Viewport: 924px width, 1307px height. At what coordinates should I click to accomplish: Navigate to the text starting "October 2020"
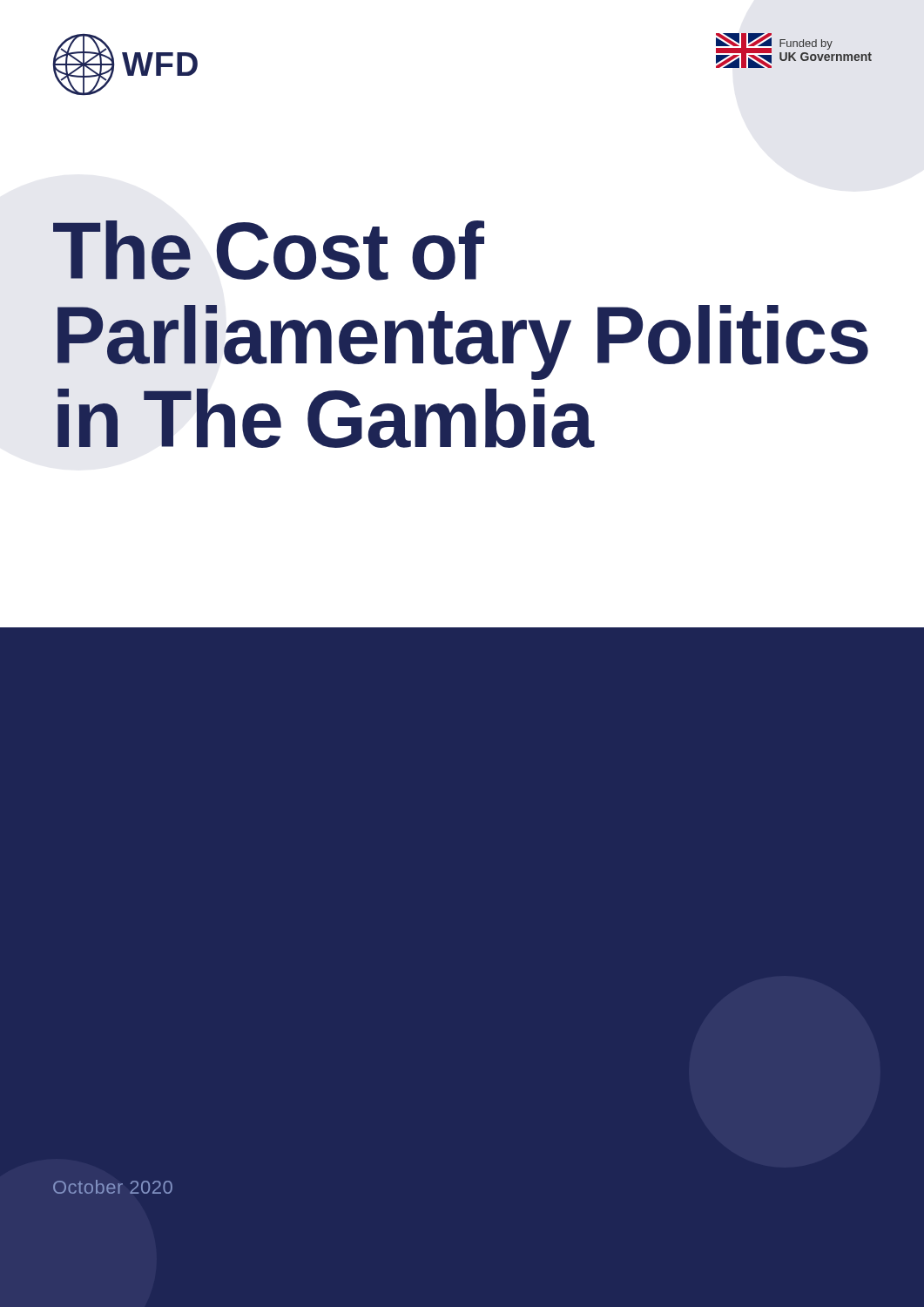[113, 1187]
